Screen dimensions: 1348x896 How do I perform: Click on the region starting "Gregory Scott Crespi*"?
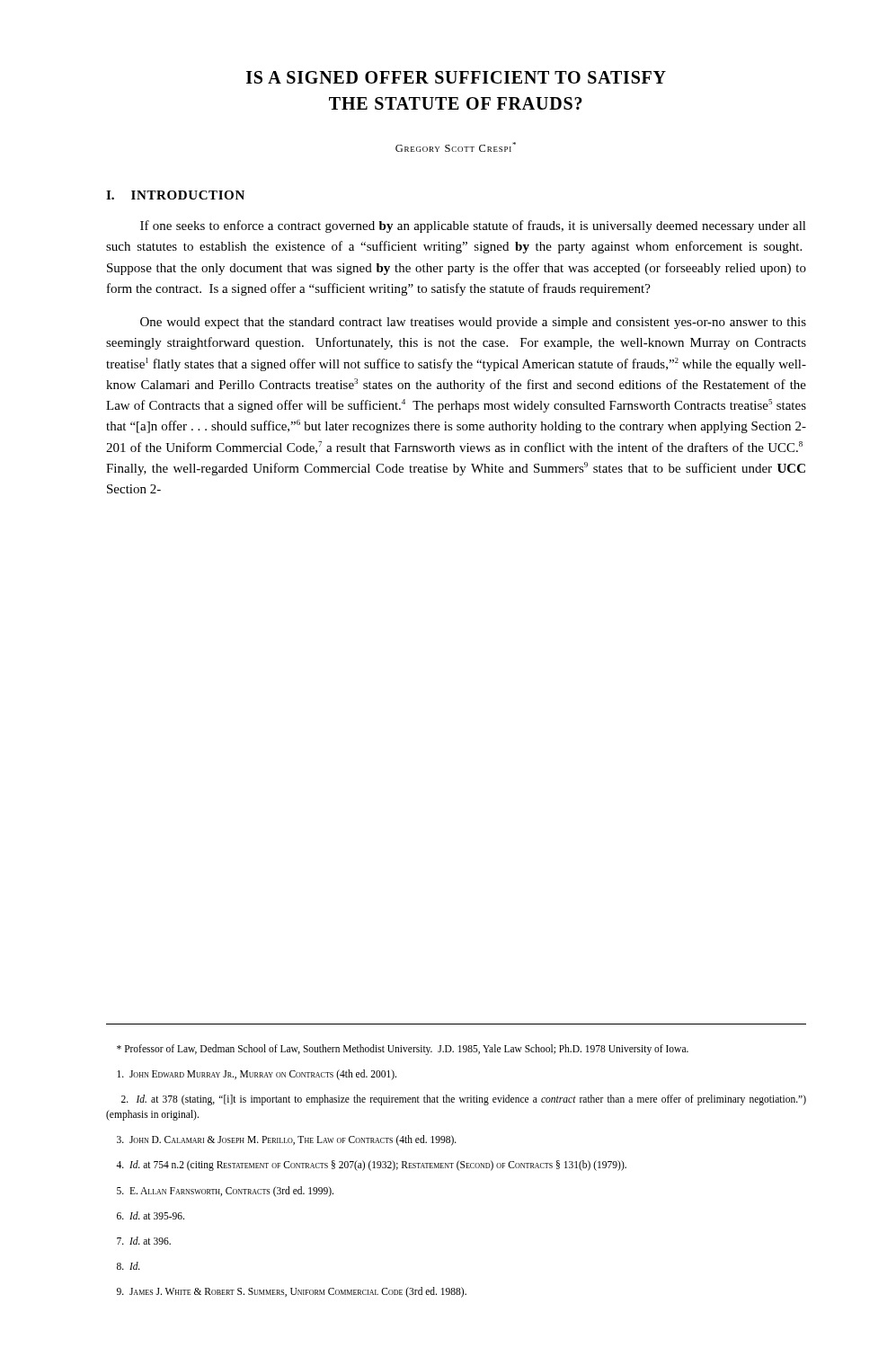click(x=456, y=148)
